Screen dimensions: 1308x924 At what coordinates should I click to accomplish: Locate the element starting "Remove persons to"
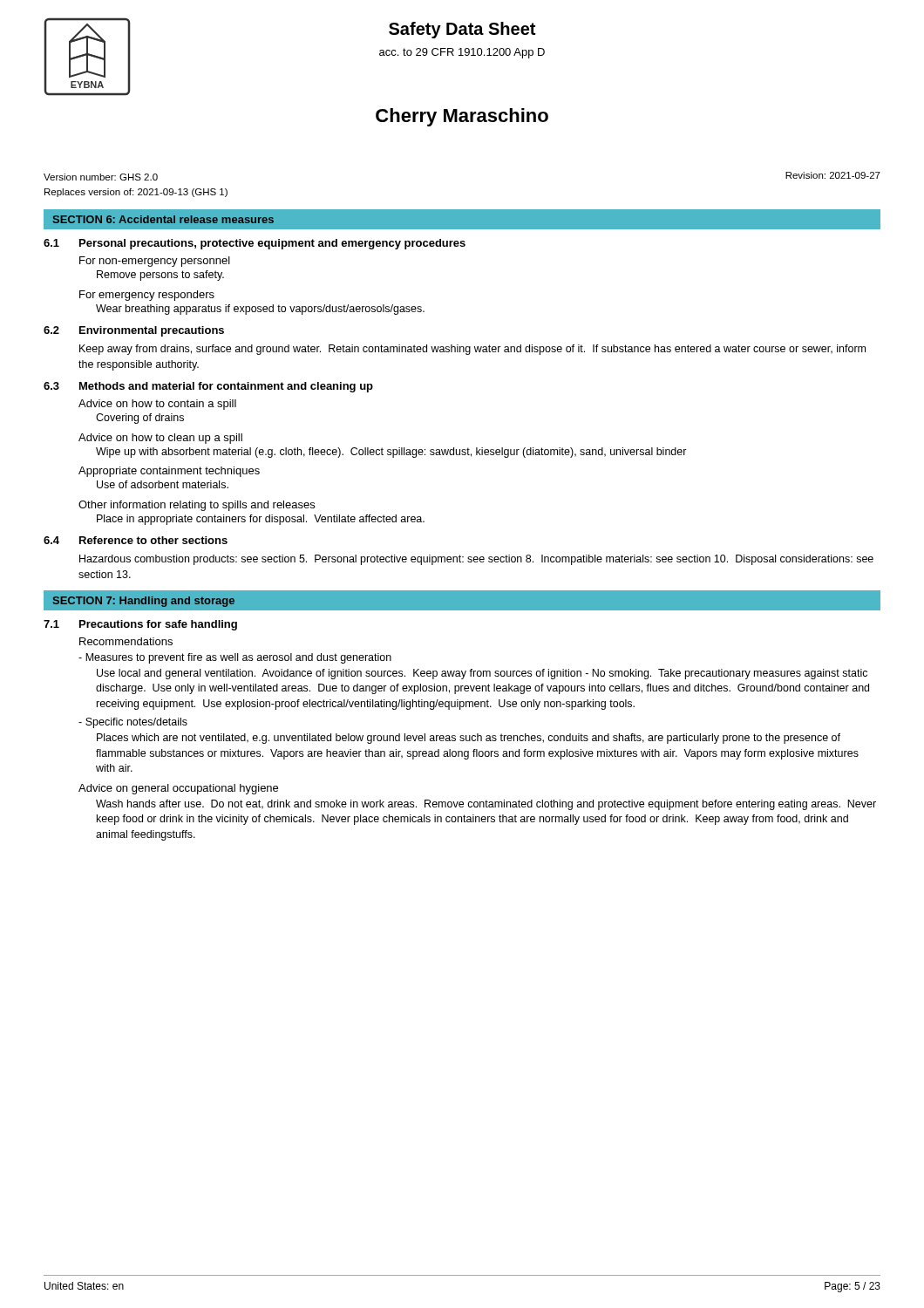tap(160, 275)
